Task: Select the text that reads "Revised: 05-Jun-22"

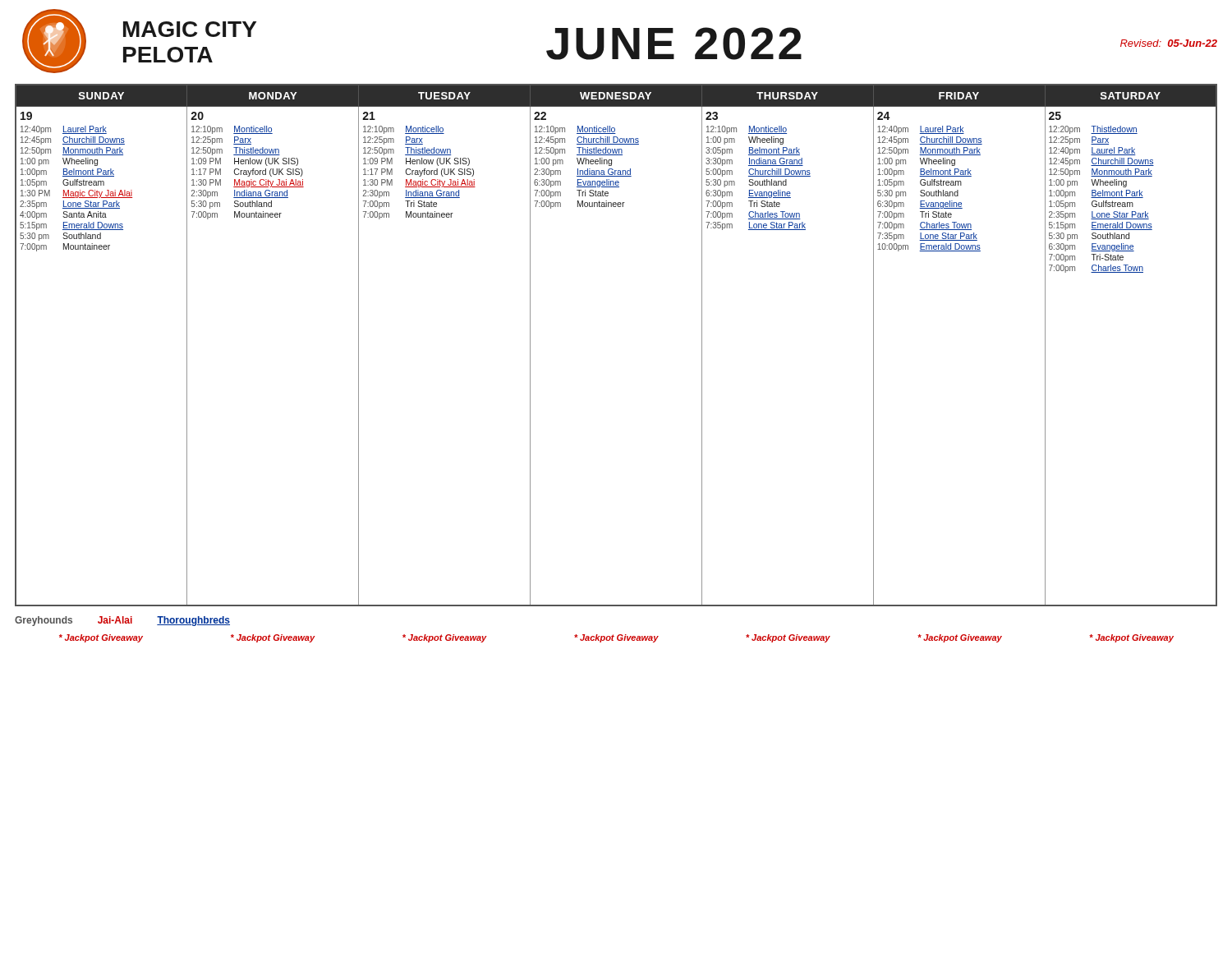Action: [1169, 43]
